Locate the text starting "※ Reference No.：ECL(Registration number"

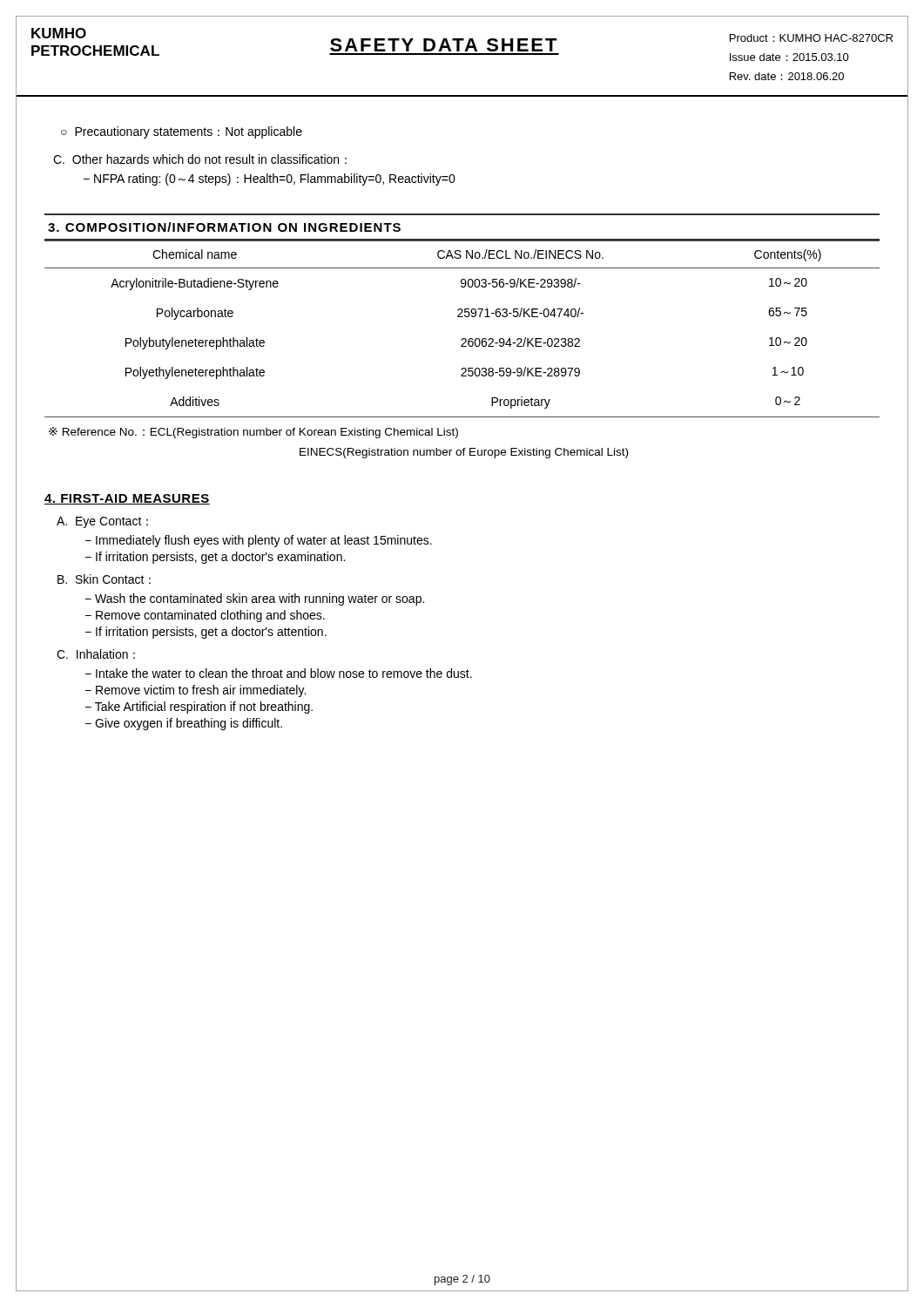point(464,444)
